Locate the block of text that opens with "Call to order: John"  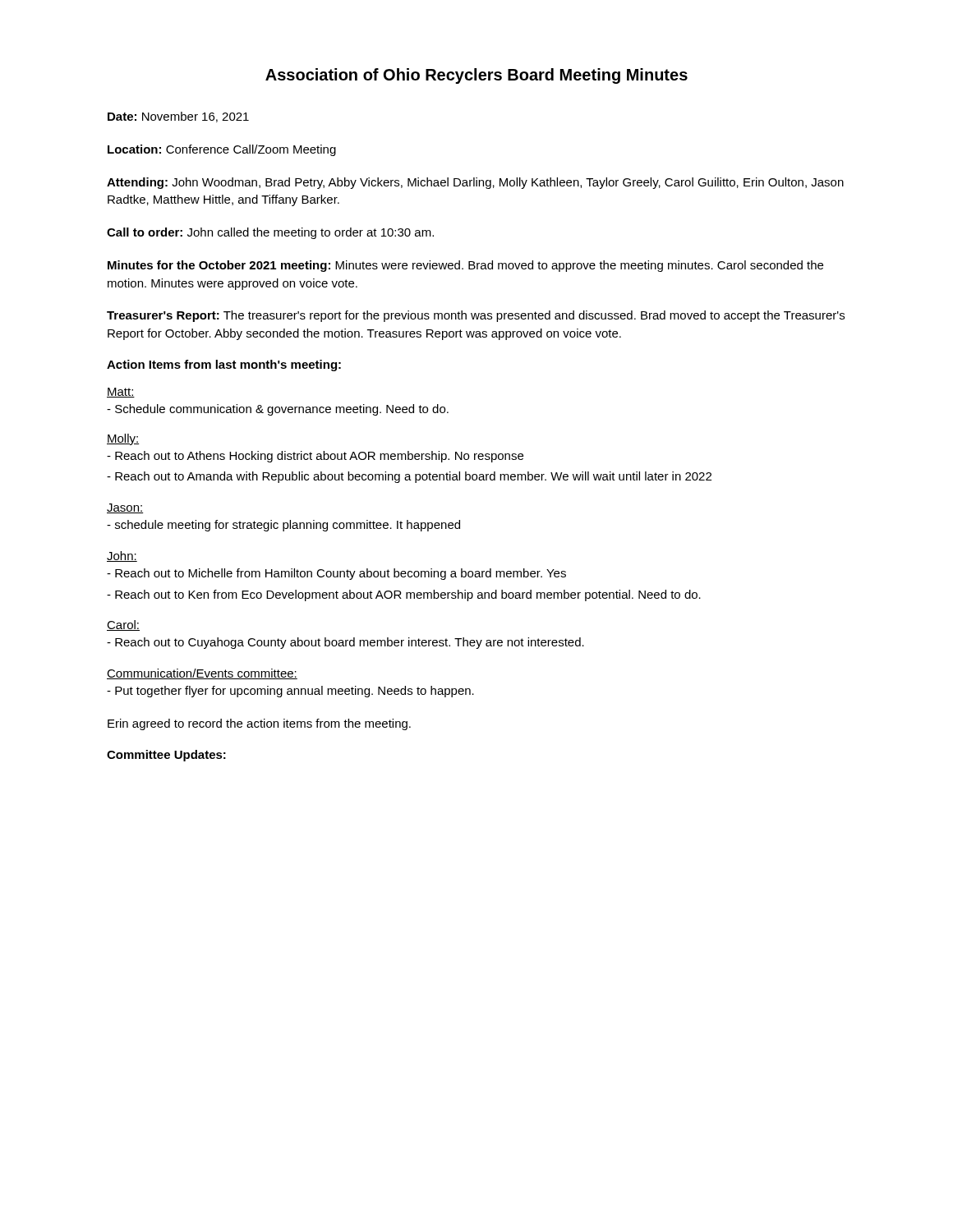(x=271, y=232)
